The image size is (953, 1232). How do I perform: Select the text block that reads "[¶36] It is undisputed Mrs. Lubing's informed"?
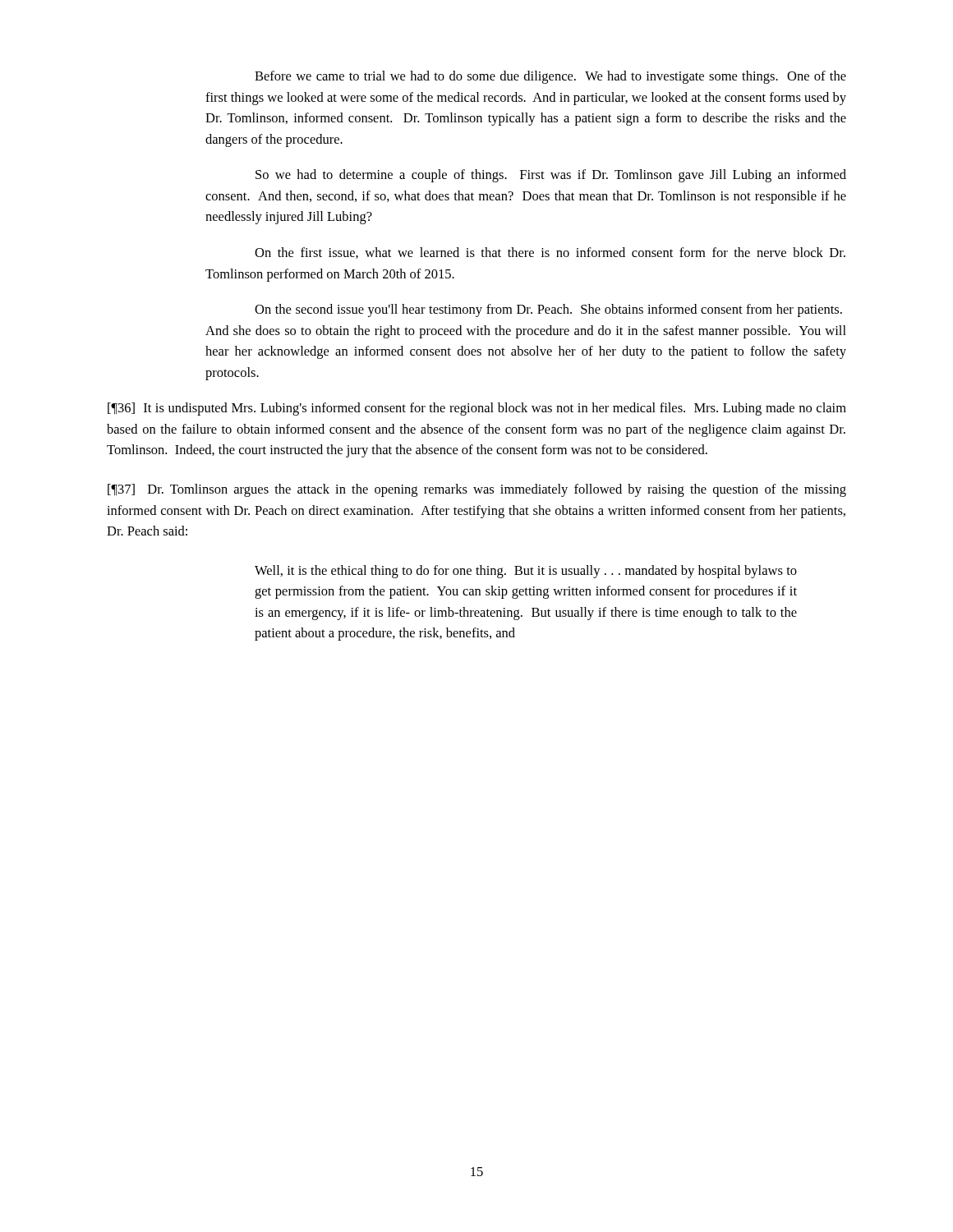pos(476,429)
